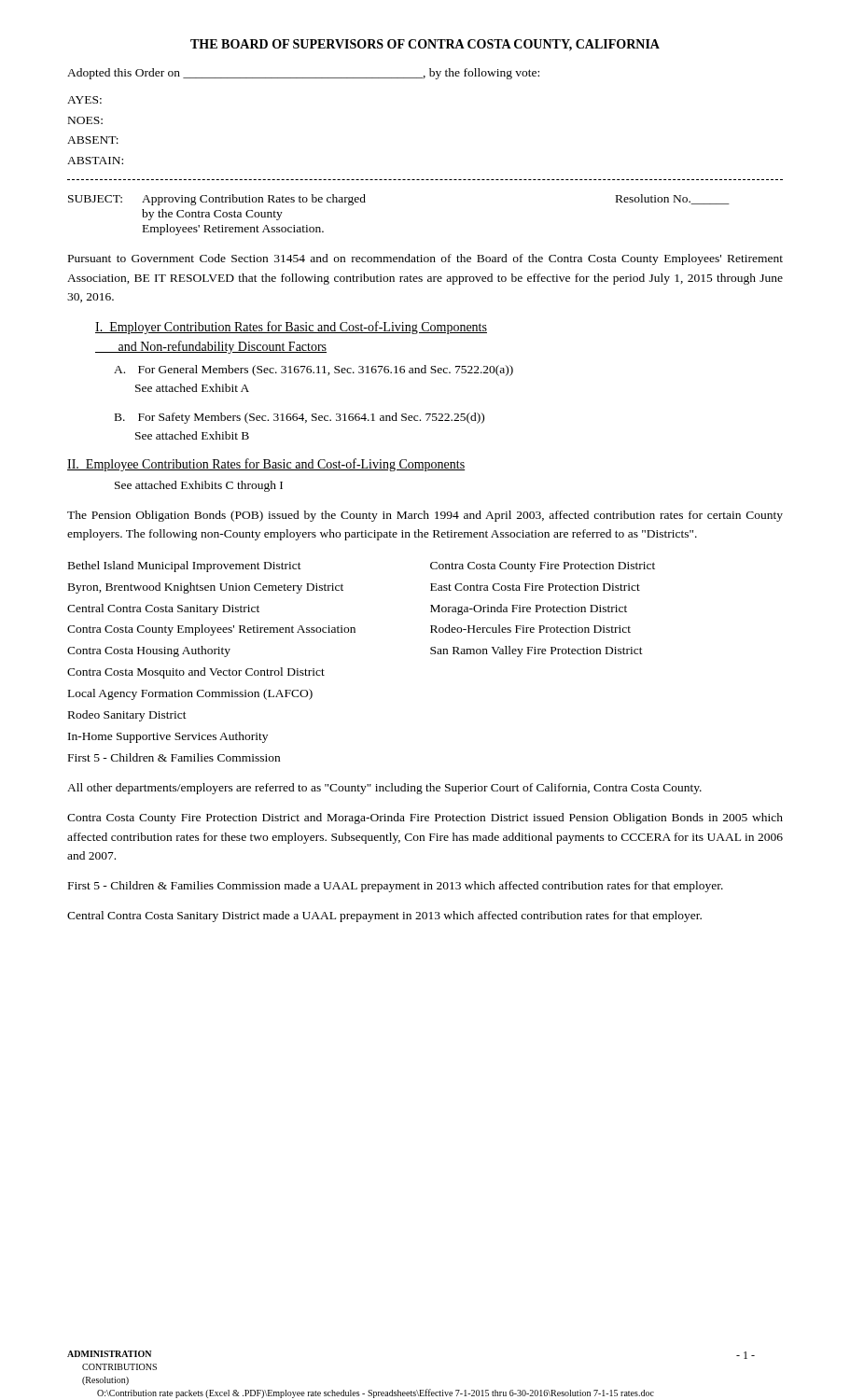Find the element starting "AYES: NOES: ABSENT: ABSTAIN:"
The image size is (850, 1400).
coord(96,130)
